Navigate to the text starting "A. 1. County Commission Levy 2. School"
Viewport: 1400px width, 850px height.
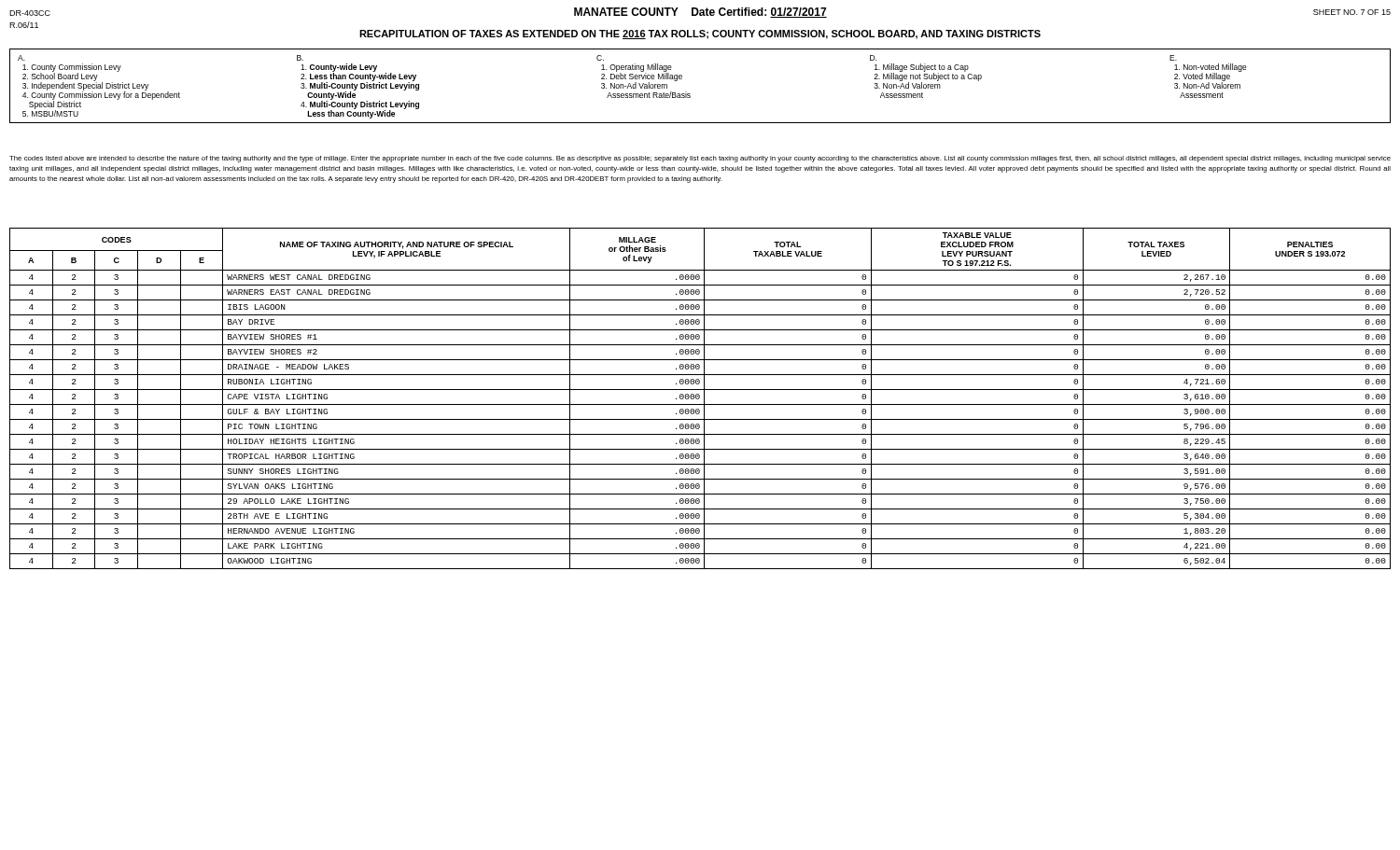pyautogui.click(x=700, y=86)
